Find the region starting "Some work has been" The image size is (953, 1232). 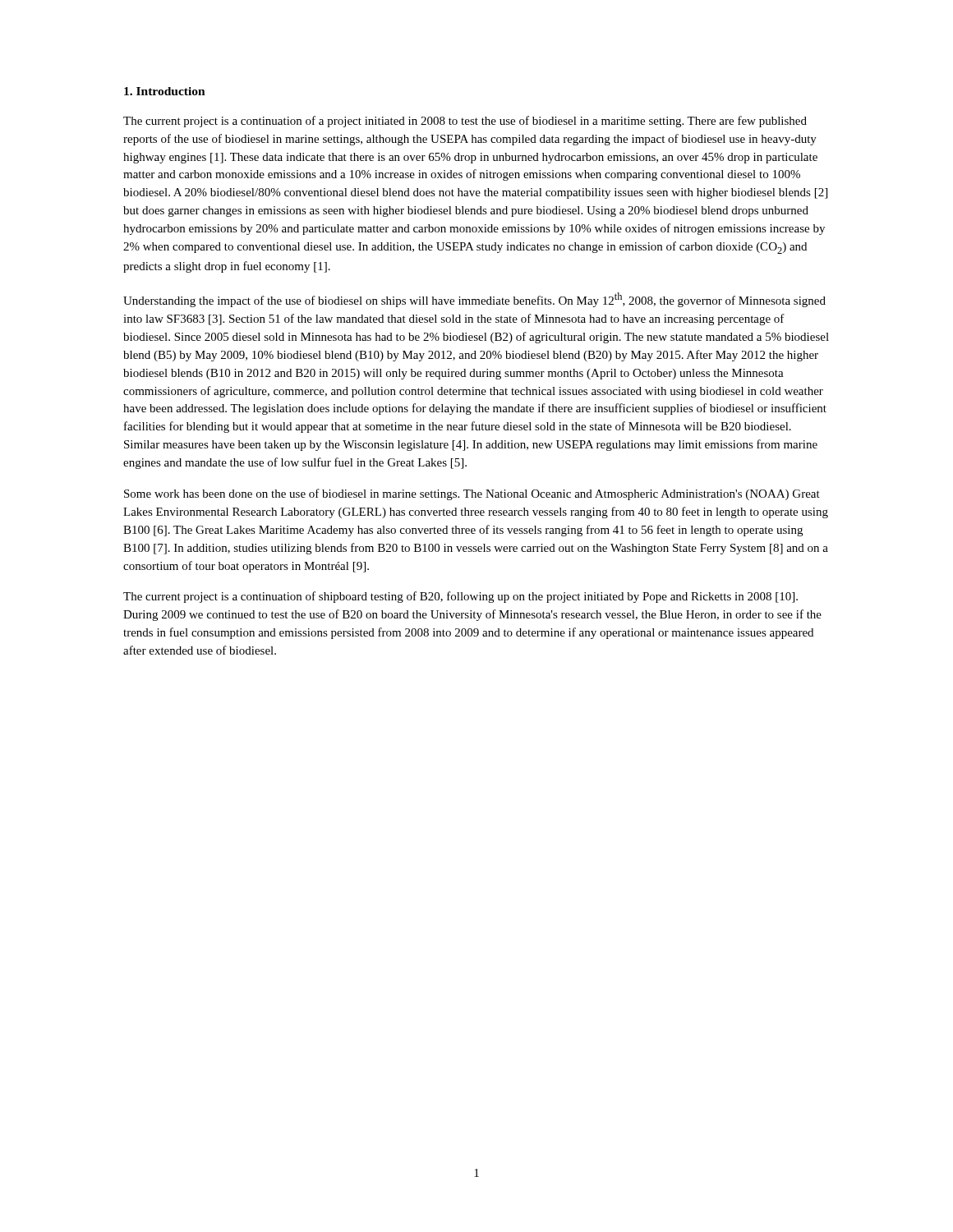(476, 530)
